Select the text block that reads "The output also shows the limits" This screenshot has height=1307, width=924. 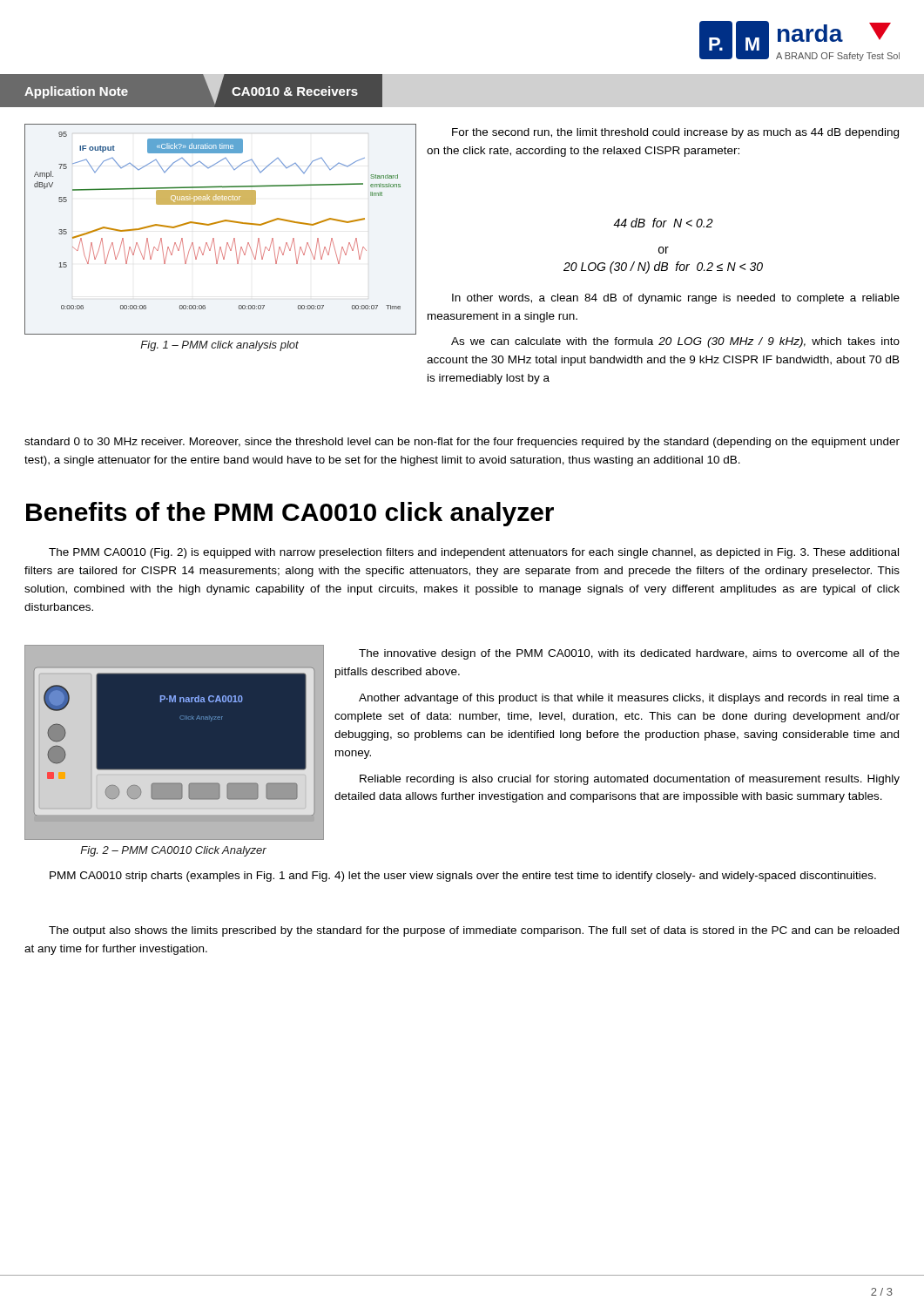pyautogui.click(x=462, y=939)
